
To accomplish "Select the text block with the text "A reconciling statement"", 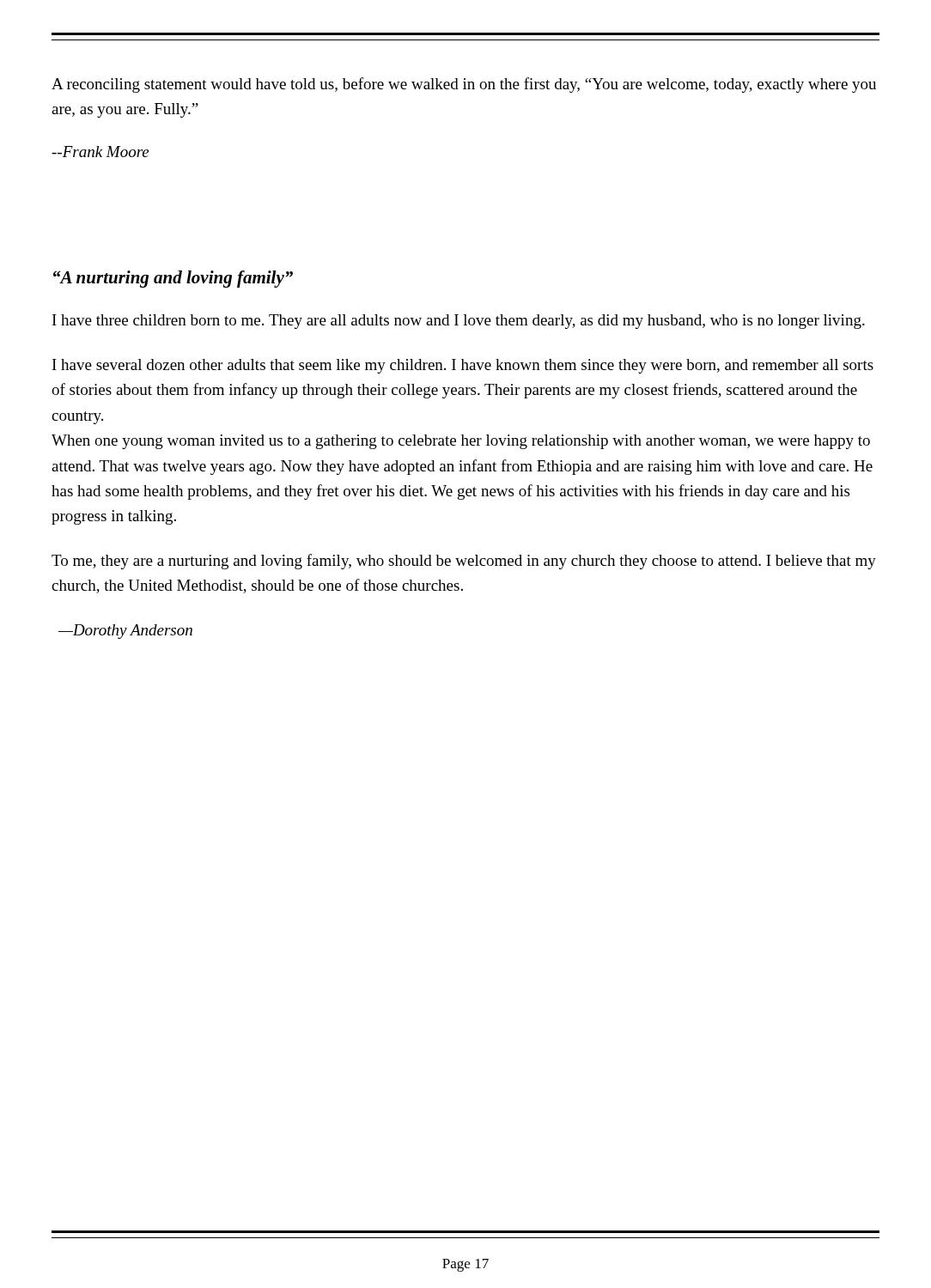I will 464,96.
